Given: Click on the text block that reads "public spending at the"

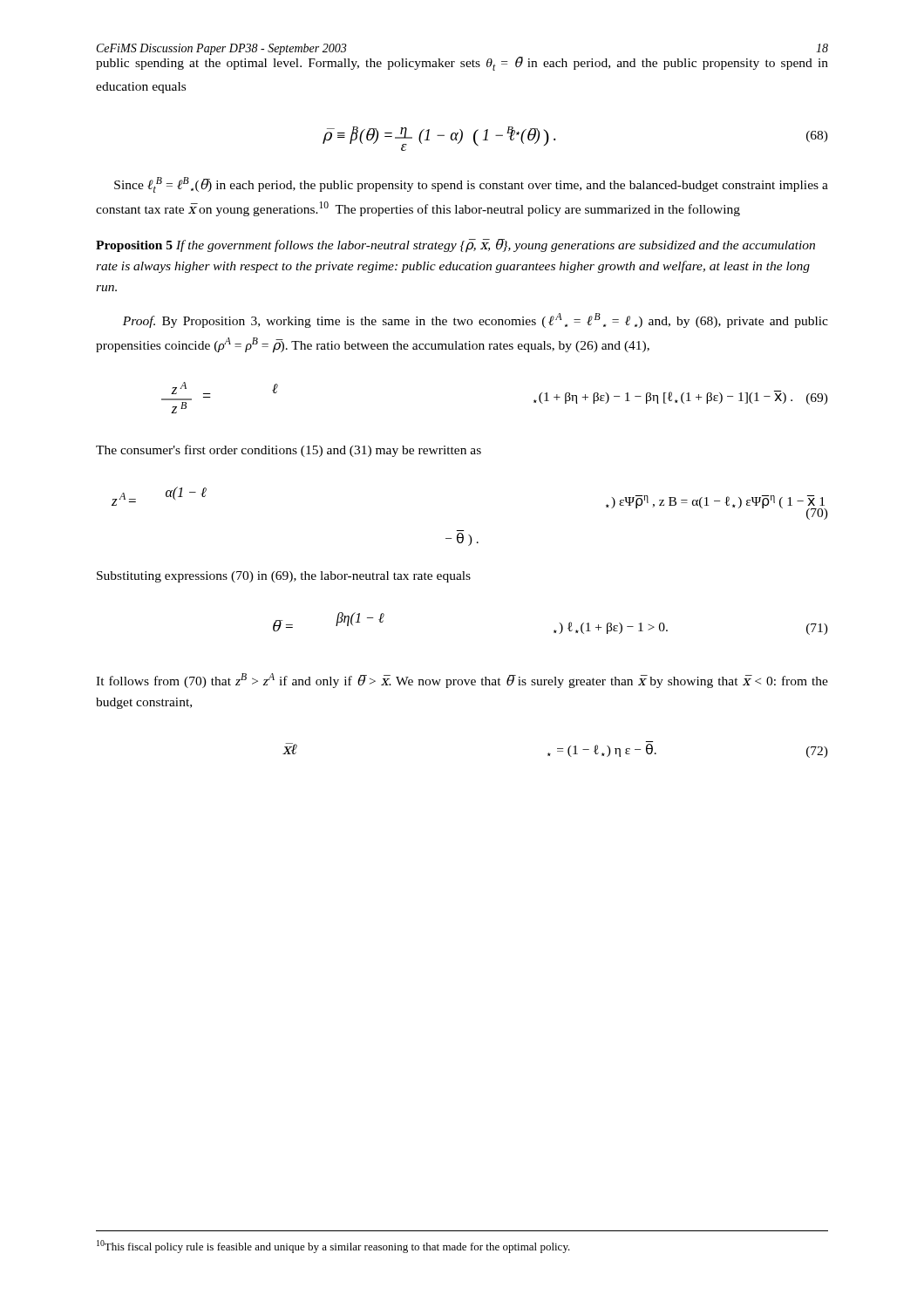Looking at the screenshot, I should pyautogui.click(x=462, y=74).
